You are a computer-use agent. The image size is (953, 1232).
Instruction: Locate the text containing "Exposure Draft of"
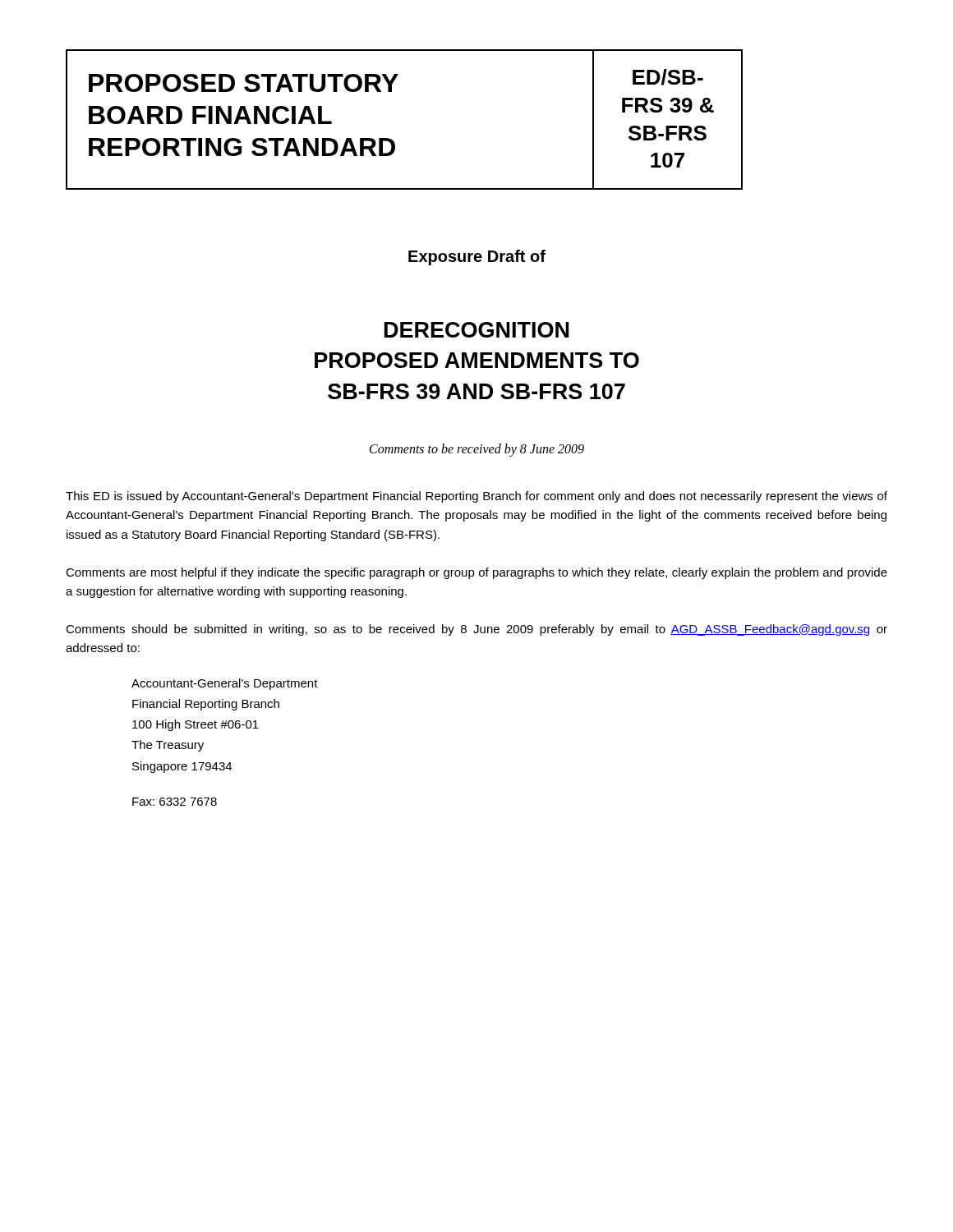pos(476,256)
